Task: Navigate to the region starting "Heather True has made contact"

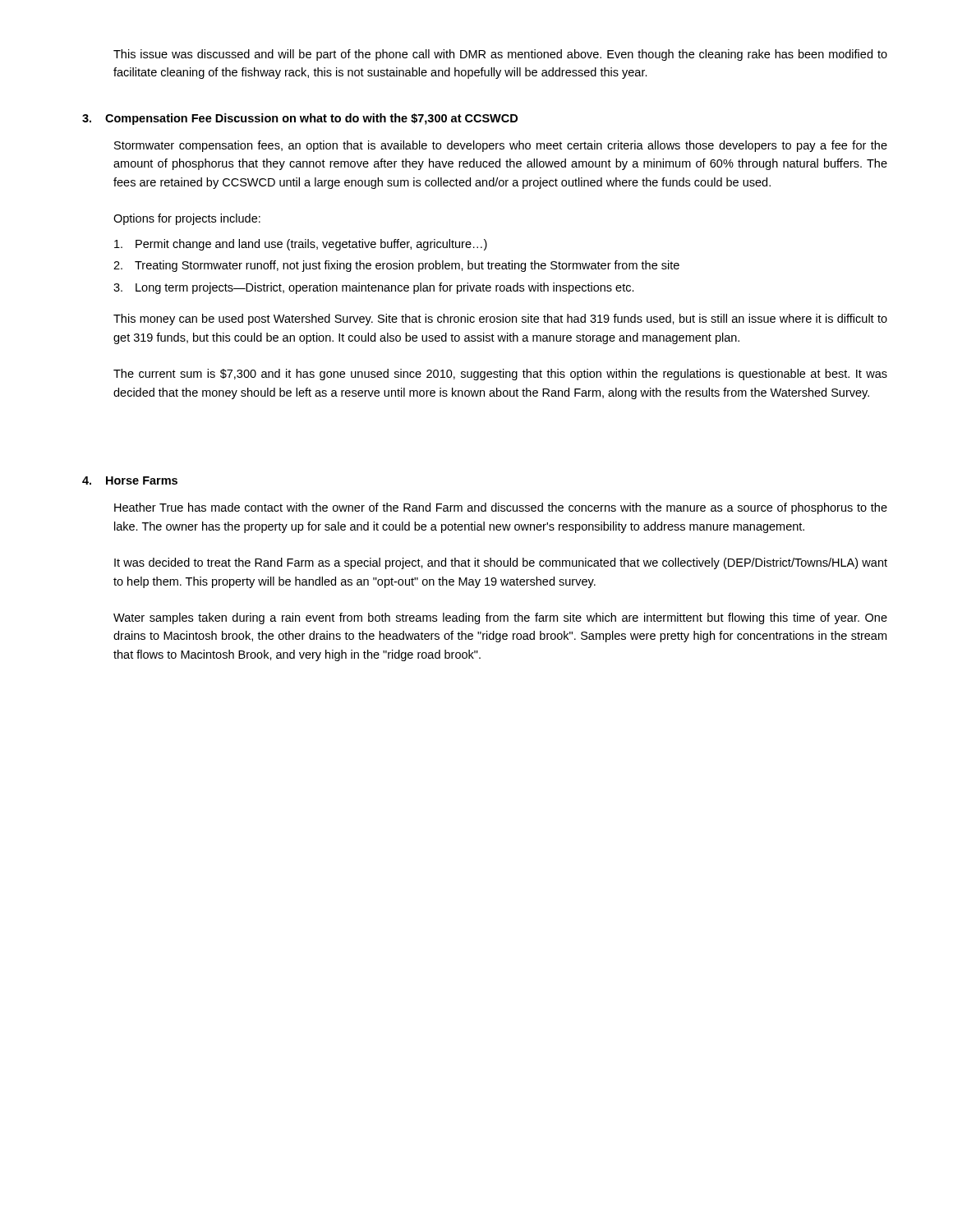Action: click(500, 517)
